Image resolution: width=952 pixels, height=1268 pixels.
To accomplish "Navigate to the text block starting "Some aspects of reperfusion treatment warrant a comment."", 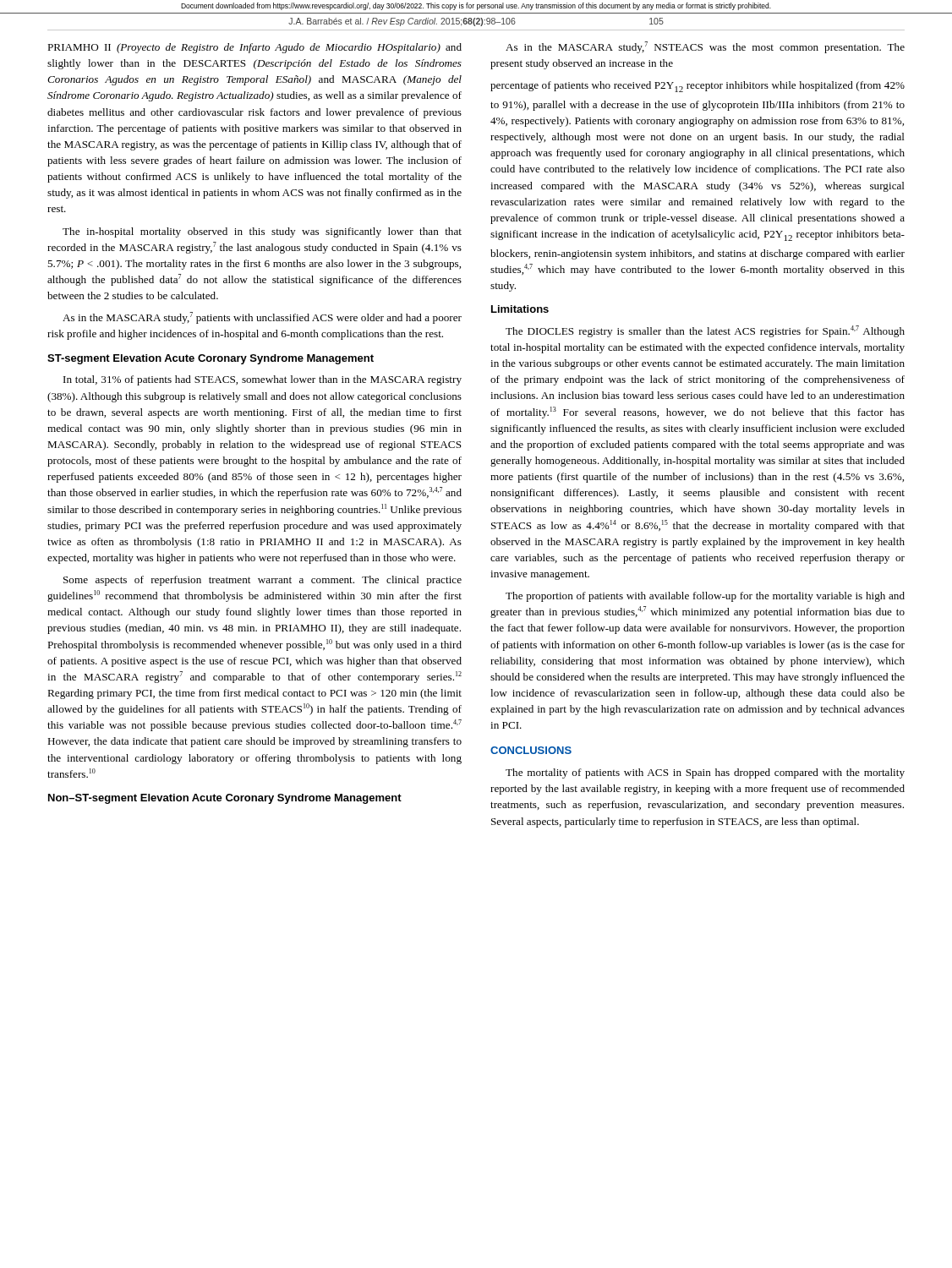I will [x=254, y=677].
